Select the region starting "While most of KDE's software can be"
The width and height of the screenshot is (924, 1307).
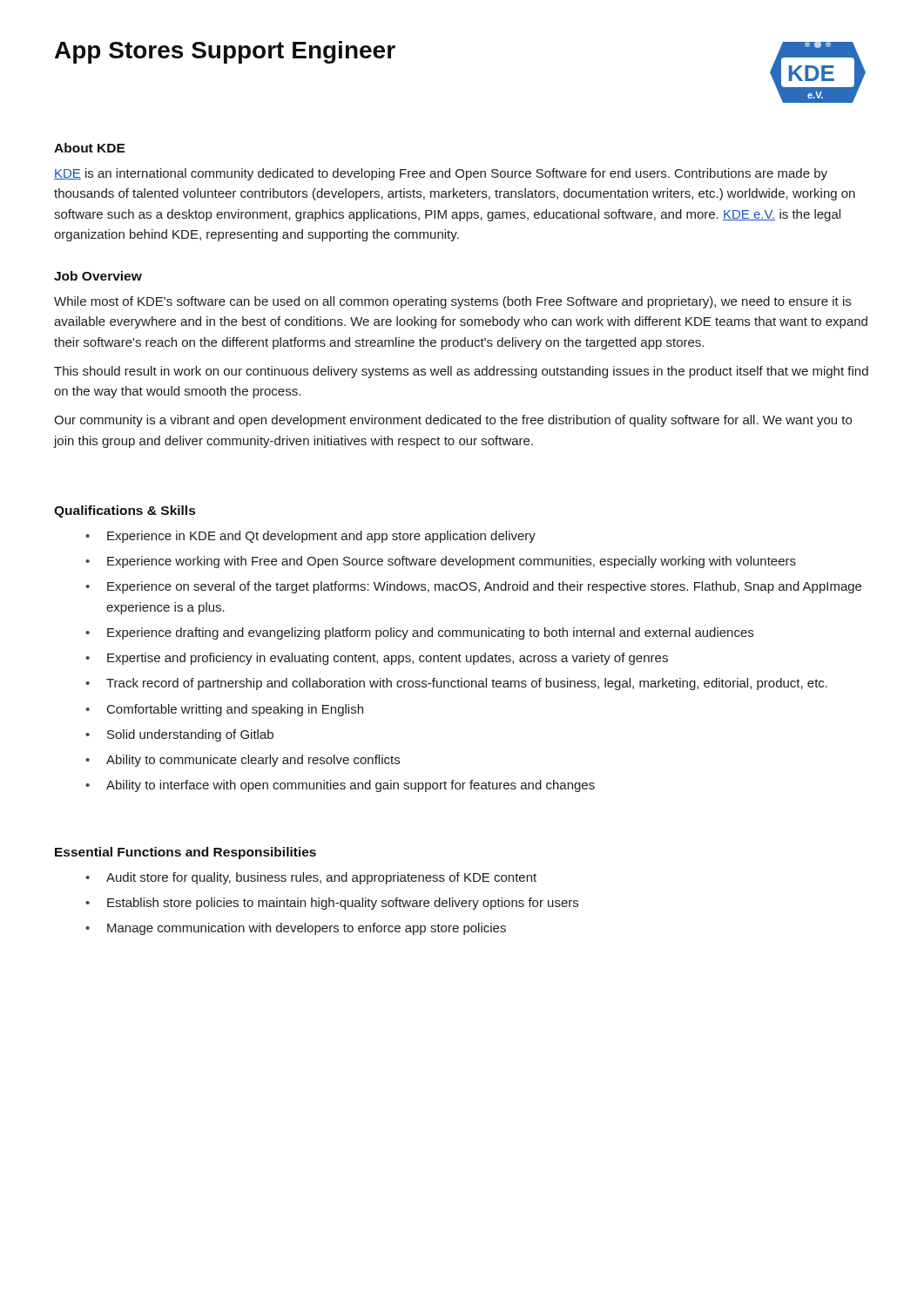(x=462, y=321)
